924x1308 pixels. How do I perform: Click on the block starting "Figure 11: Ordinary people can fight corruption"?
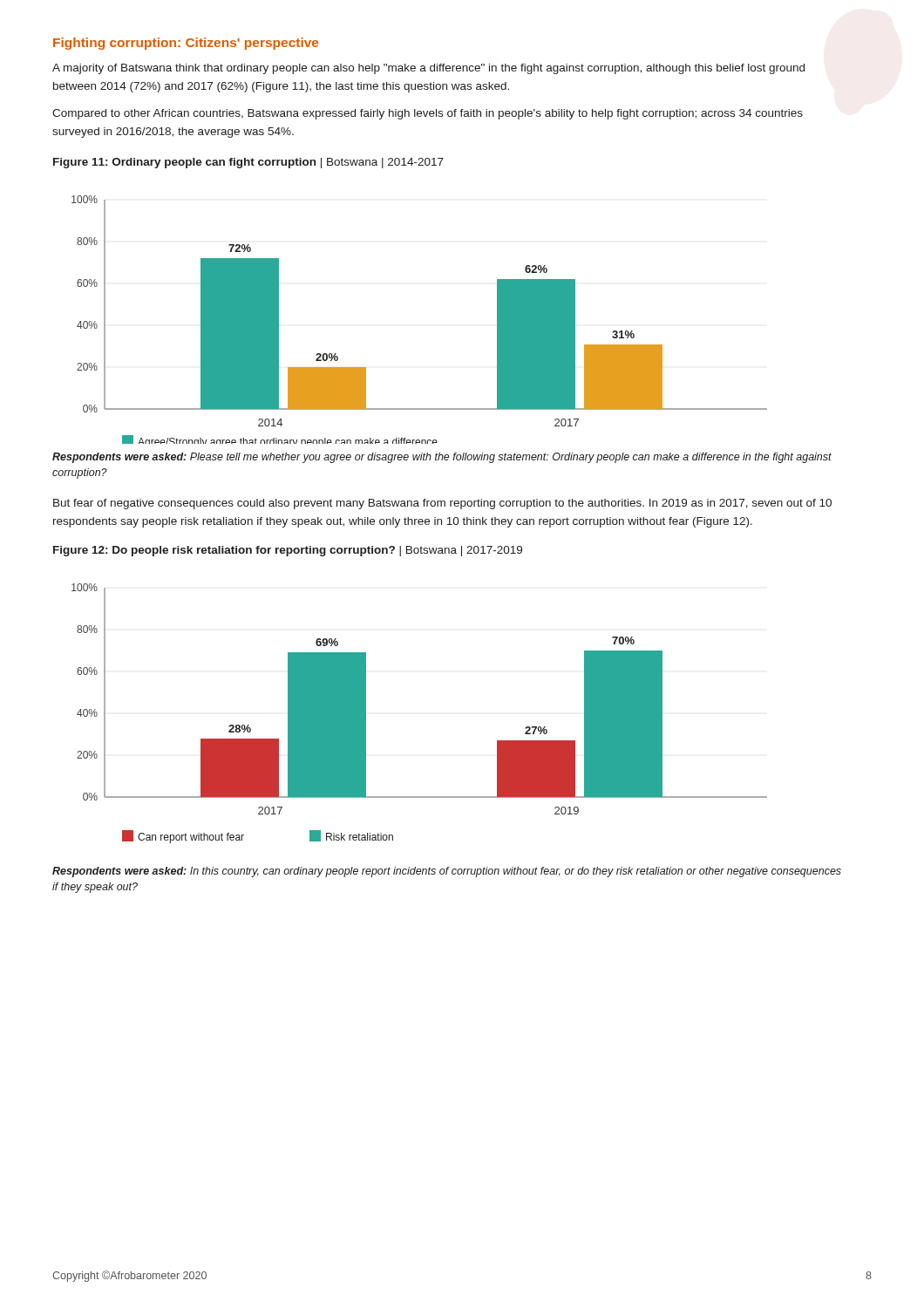[248, 162]
